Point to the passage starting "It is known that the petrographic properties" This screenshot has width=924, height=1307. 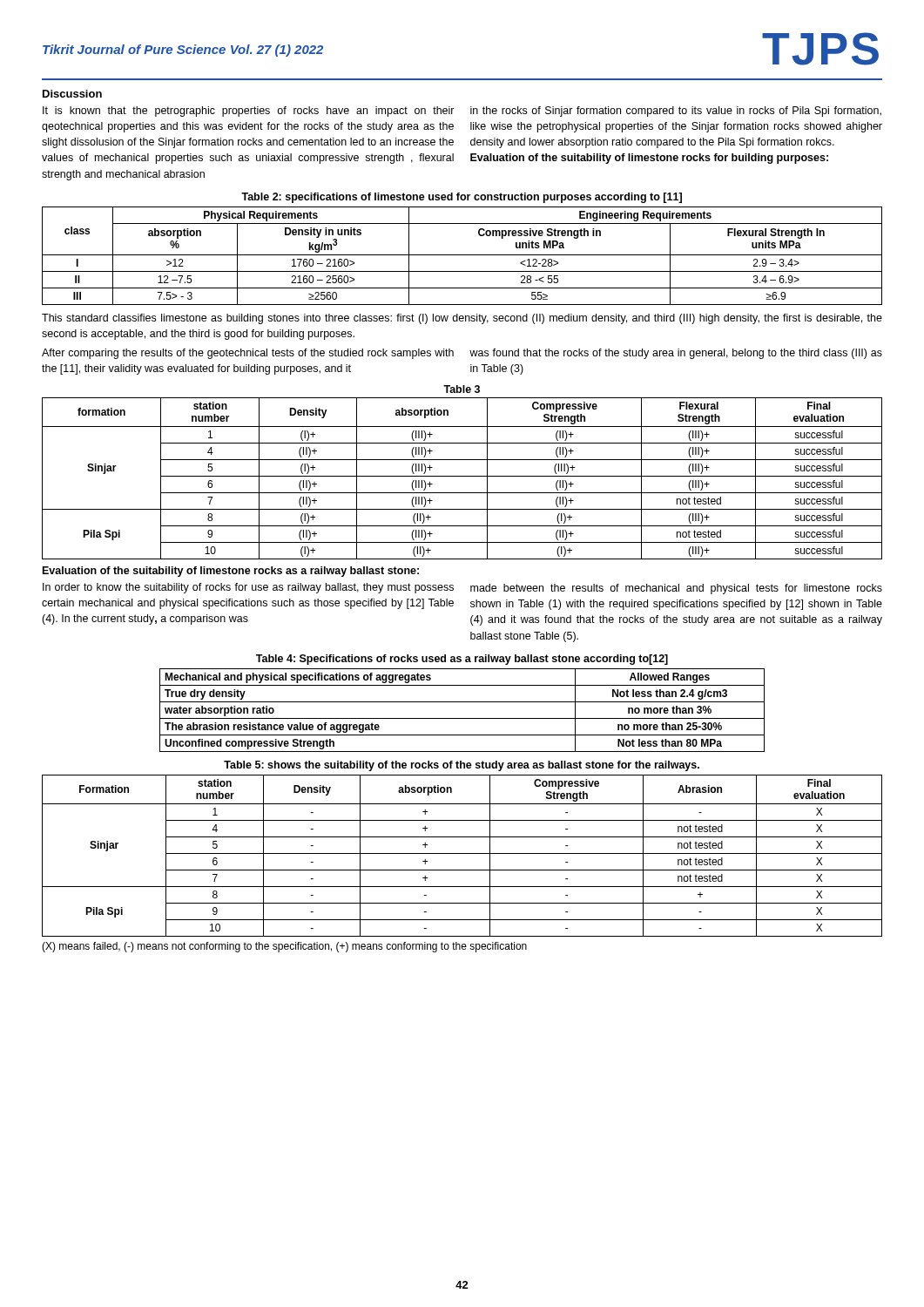[x=248, y=142]
